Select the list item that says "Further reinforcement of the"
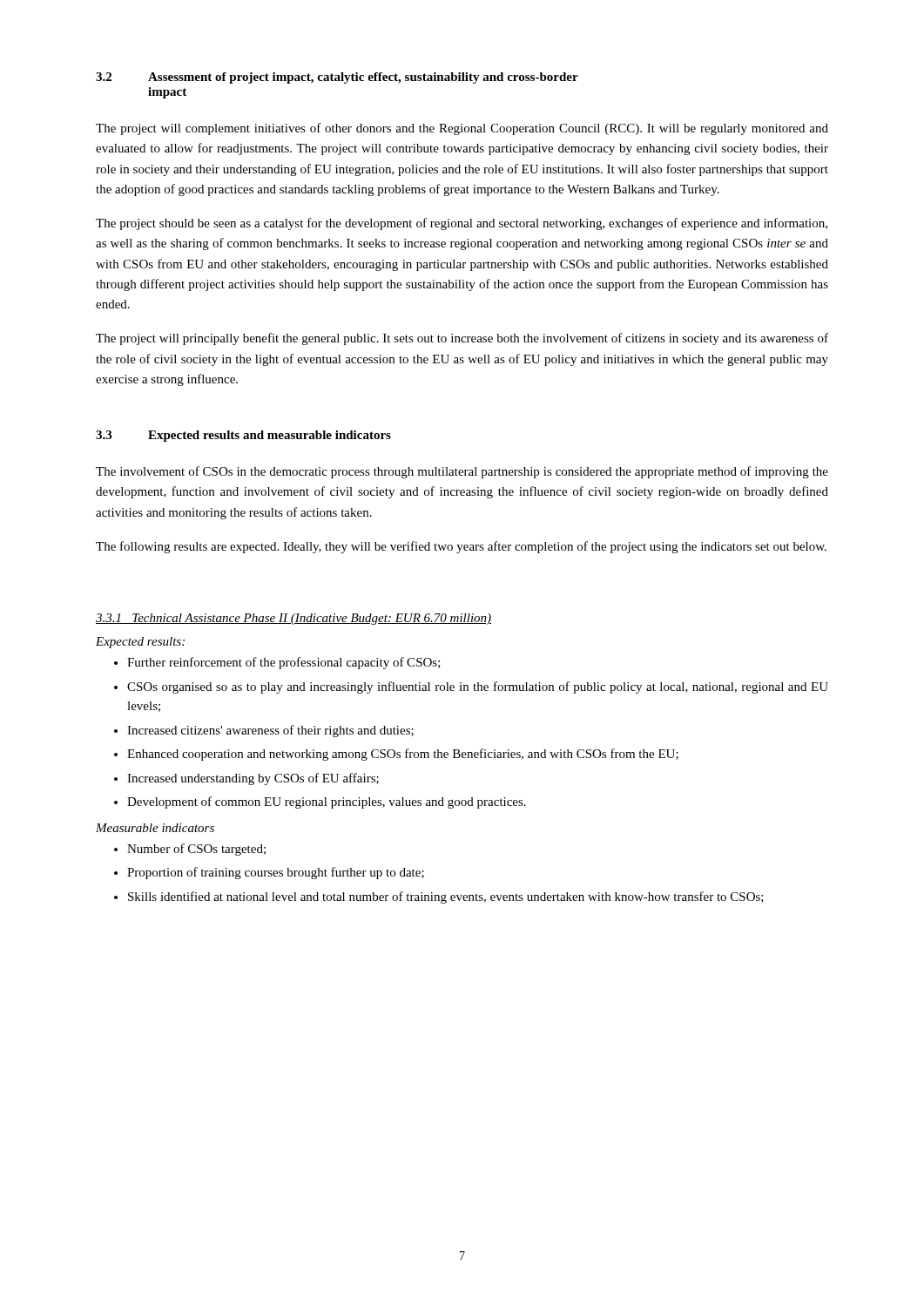Screen dimensions: 1307x924 (x=277, y=663)
